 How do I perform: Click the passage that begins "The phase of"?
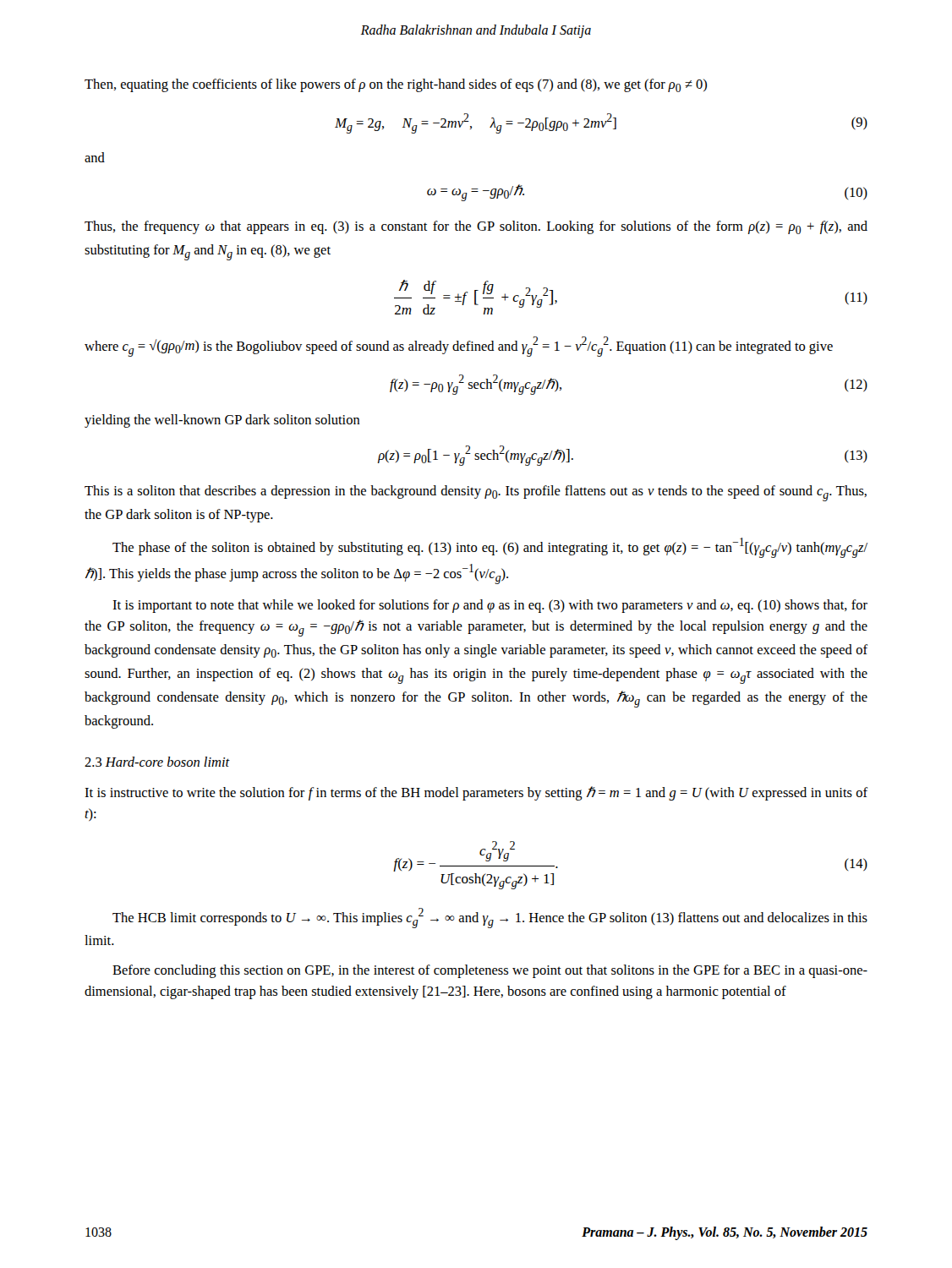pos(476,560)
